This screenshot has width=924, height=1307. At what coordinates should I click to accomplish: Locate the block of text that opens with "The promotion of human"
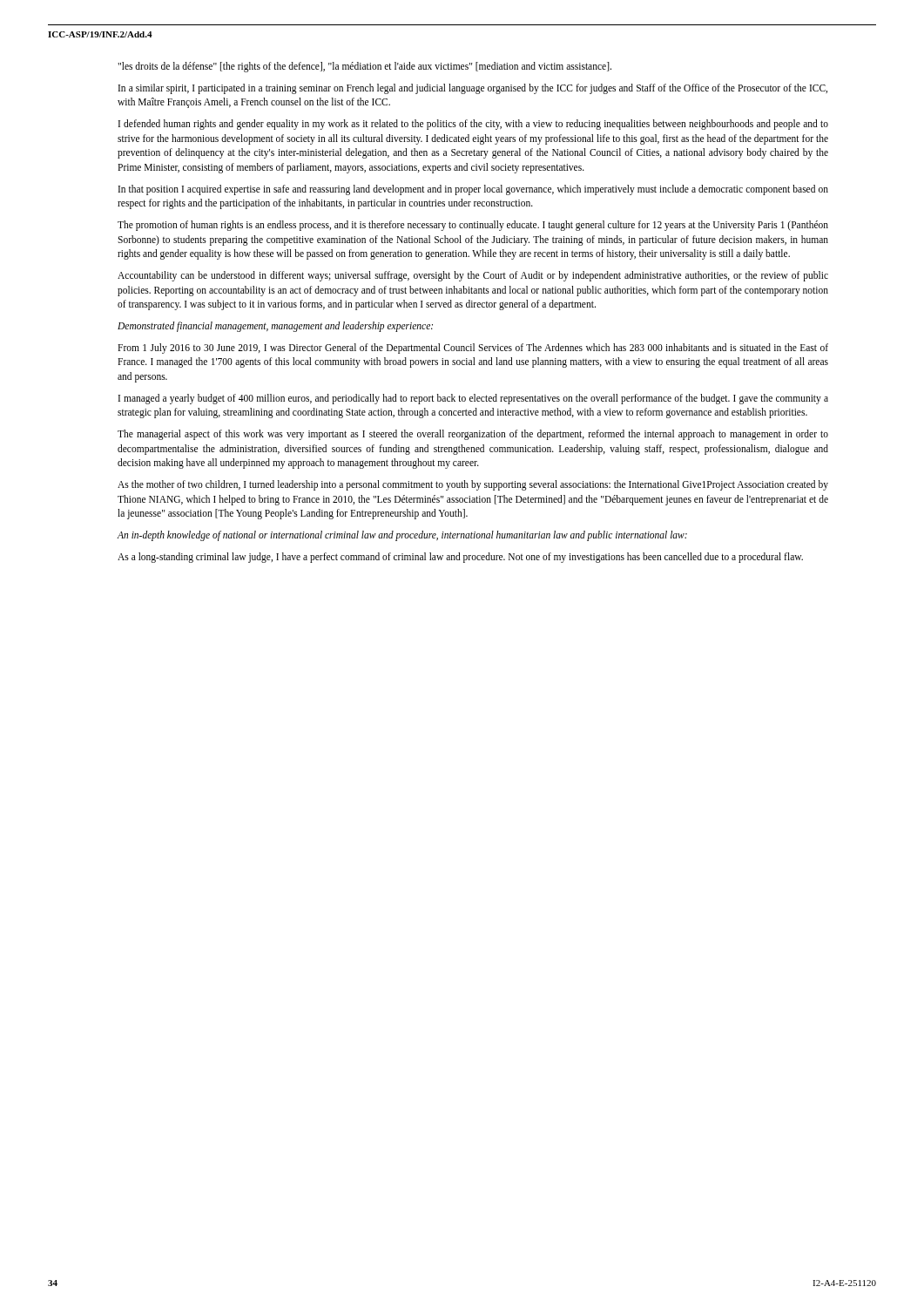pyautogui.click(x=473, y=240)
